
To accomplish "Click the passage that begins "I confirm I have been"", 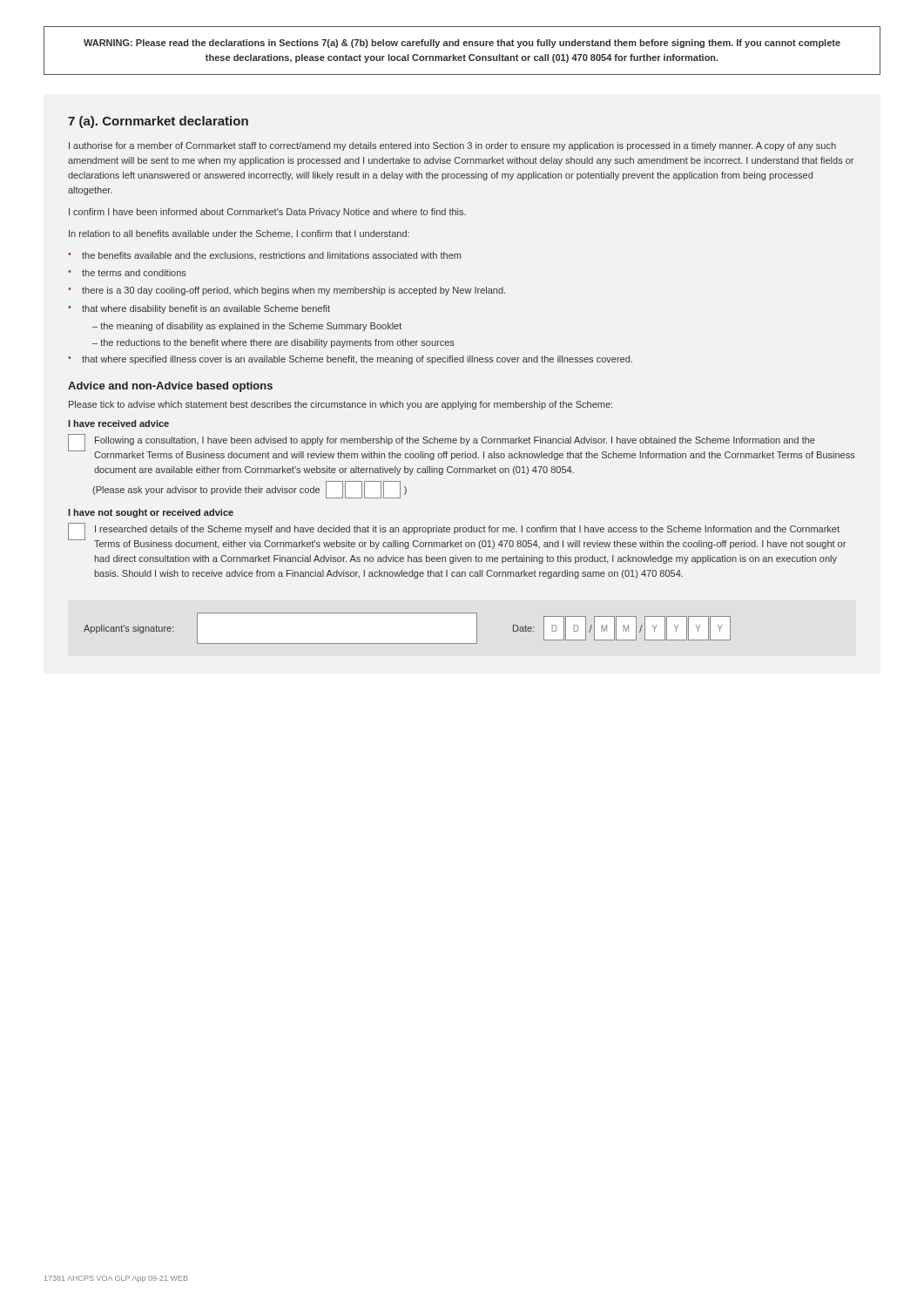I will pos(267,212).
